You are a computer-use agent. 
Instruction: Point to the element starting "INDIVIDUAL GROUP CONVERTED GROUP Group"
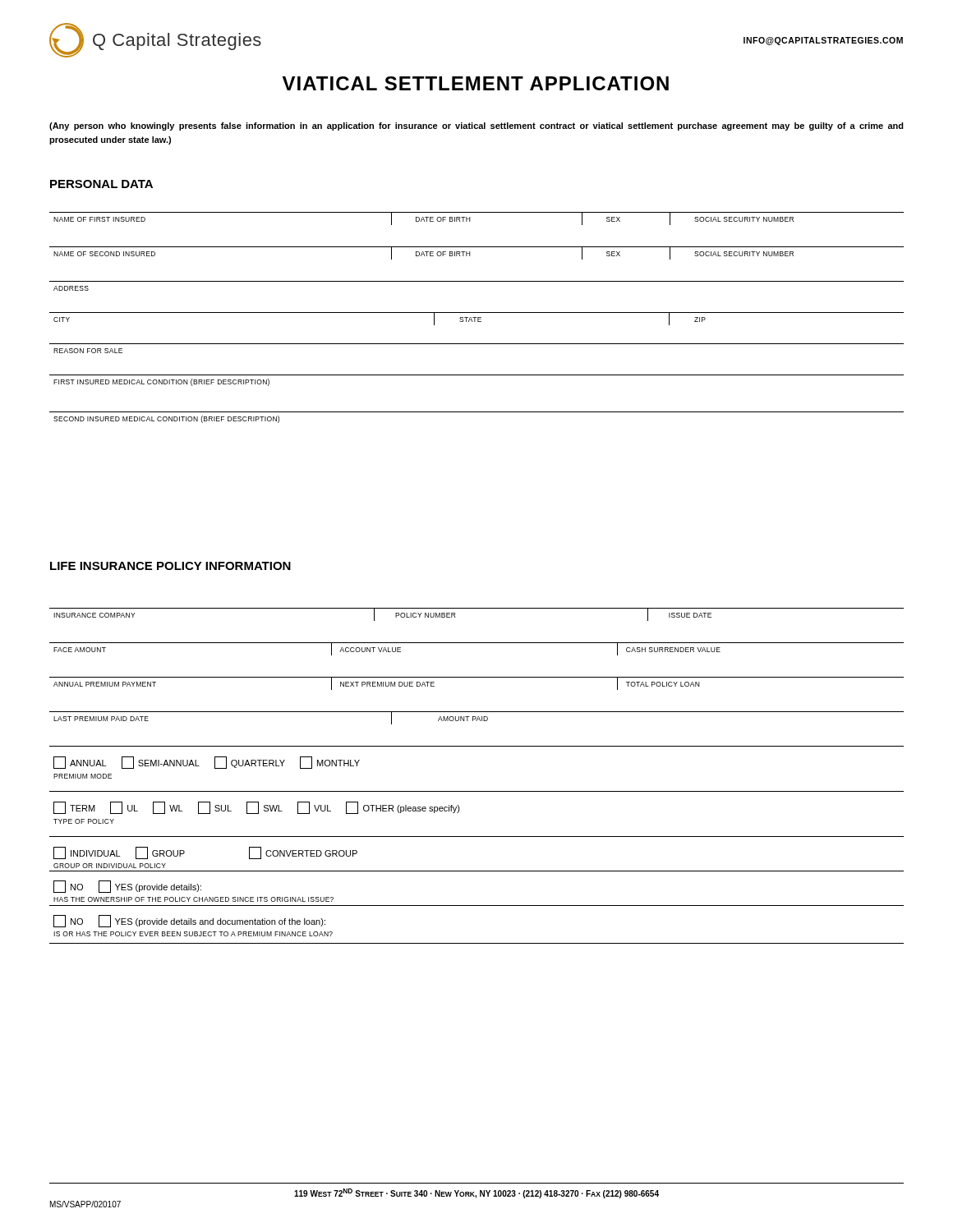click(87, 853)
